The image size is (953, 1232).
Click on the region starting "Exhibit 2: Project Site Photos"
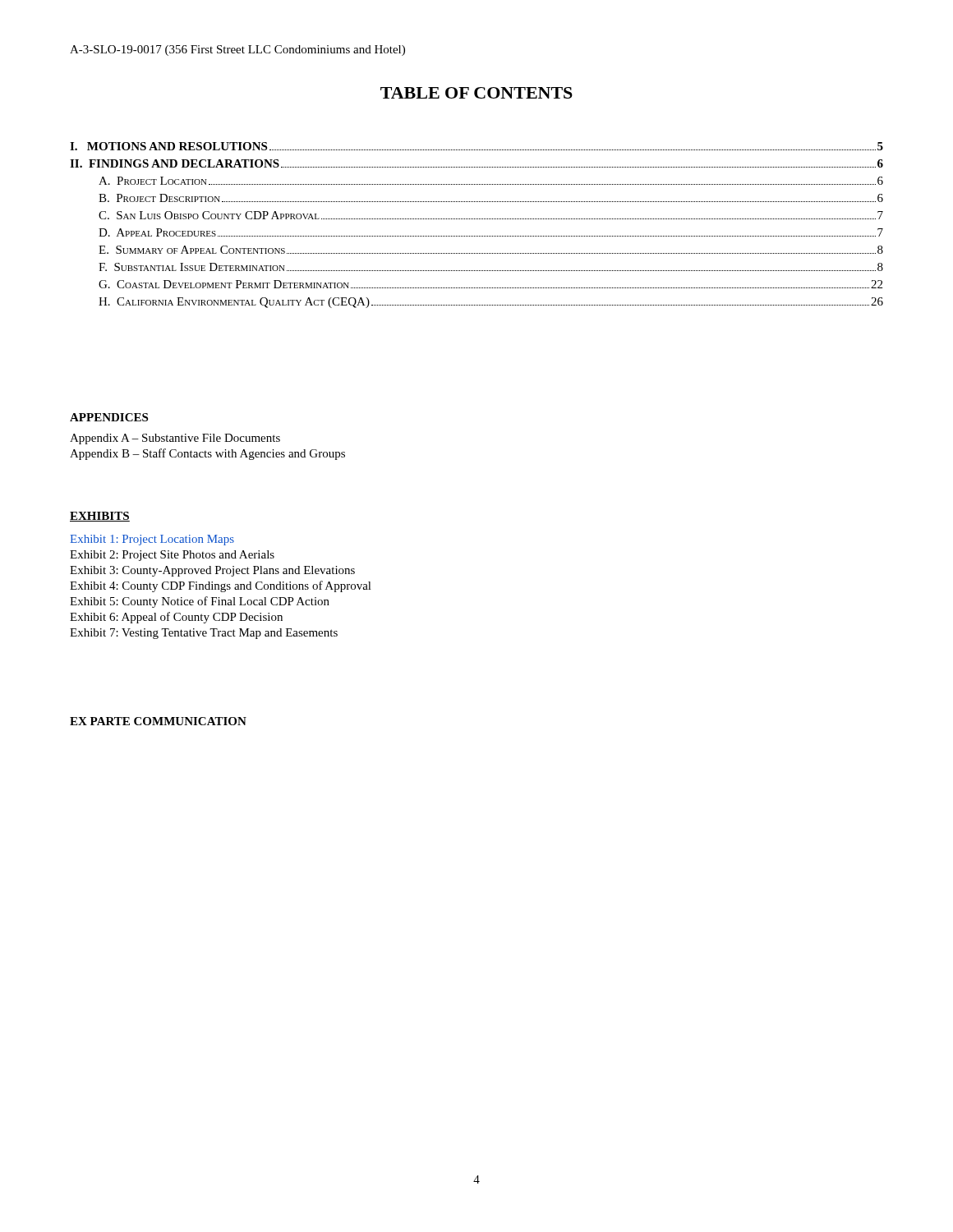tap(172, 554)
